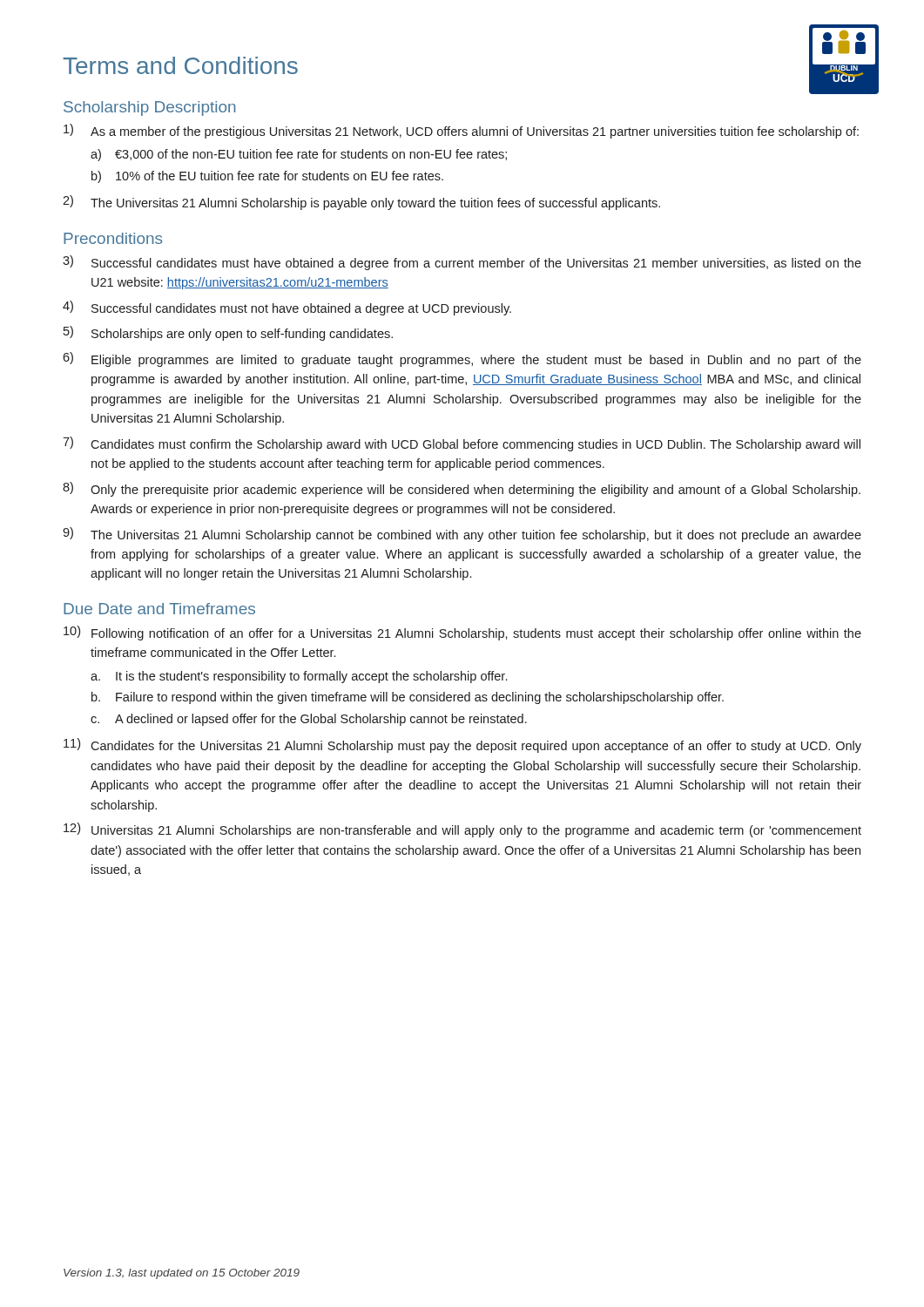Locate the block of text that opens with "6) Eligible programmes are limited to graduate"
This screenshot has width=924, height=1307.
point(462,389)
